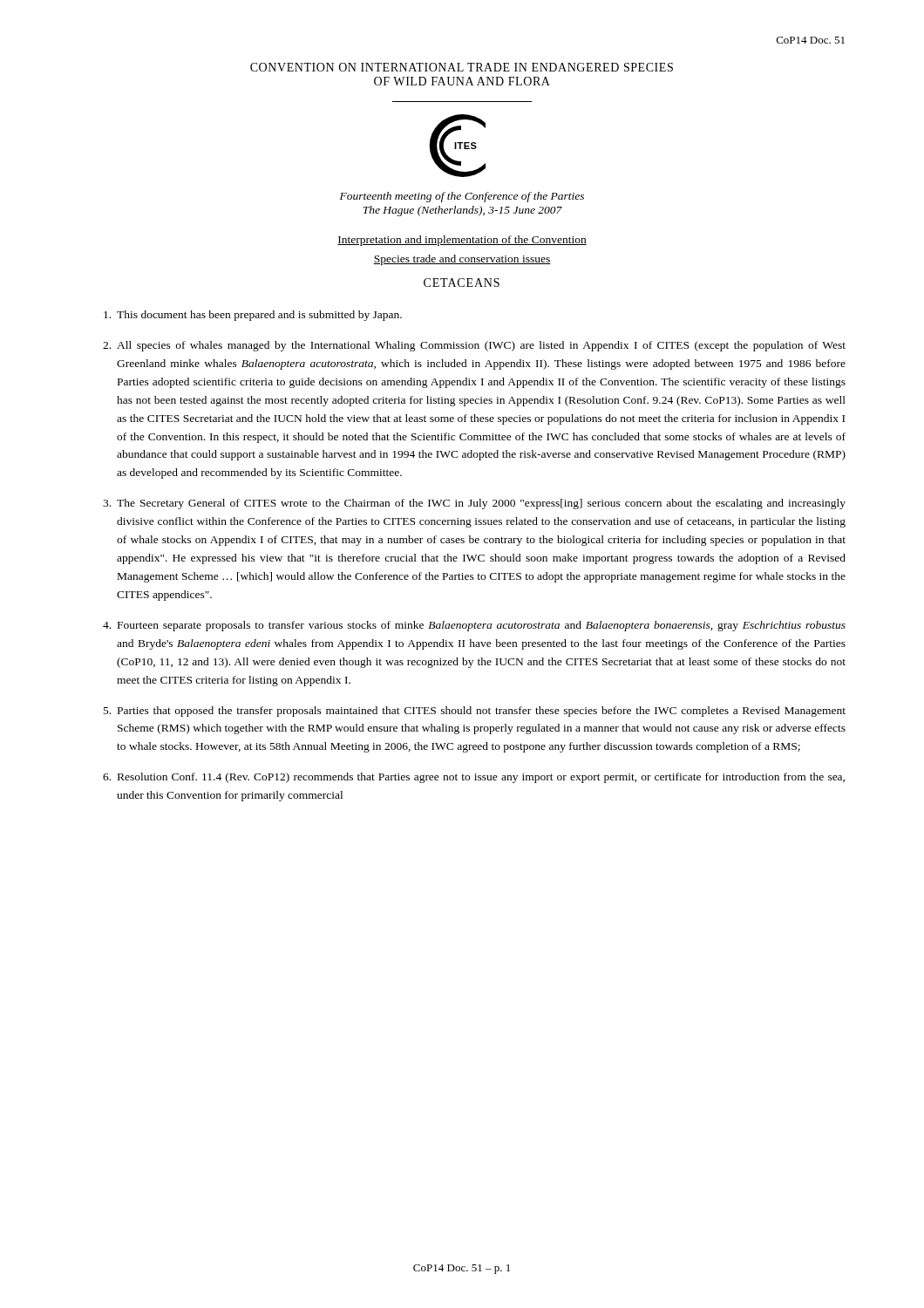Click on the list item with the text "This document has been prepared"
Viewport: 924px width, 1308px height.
[253, 316]
